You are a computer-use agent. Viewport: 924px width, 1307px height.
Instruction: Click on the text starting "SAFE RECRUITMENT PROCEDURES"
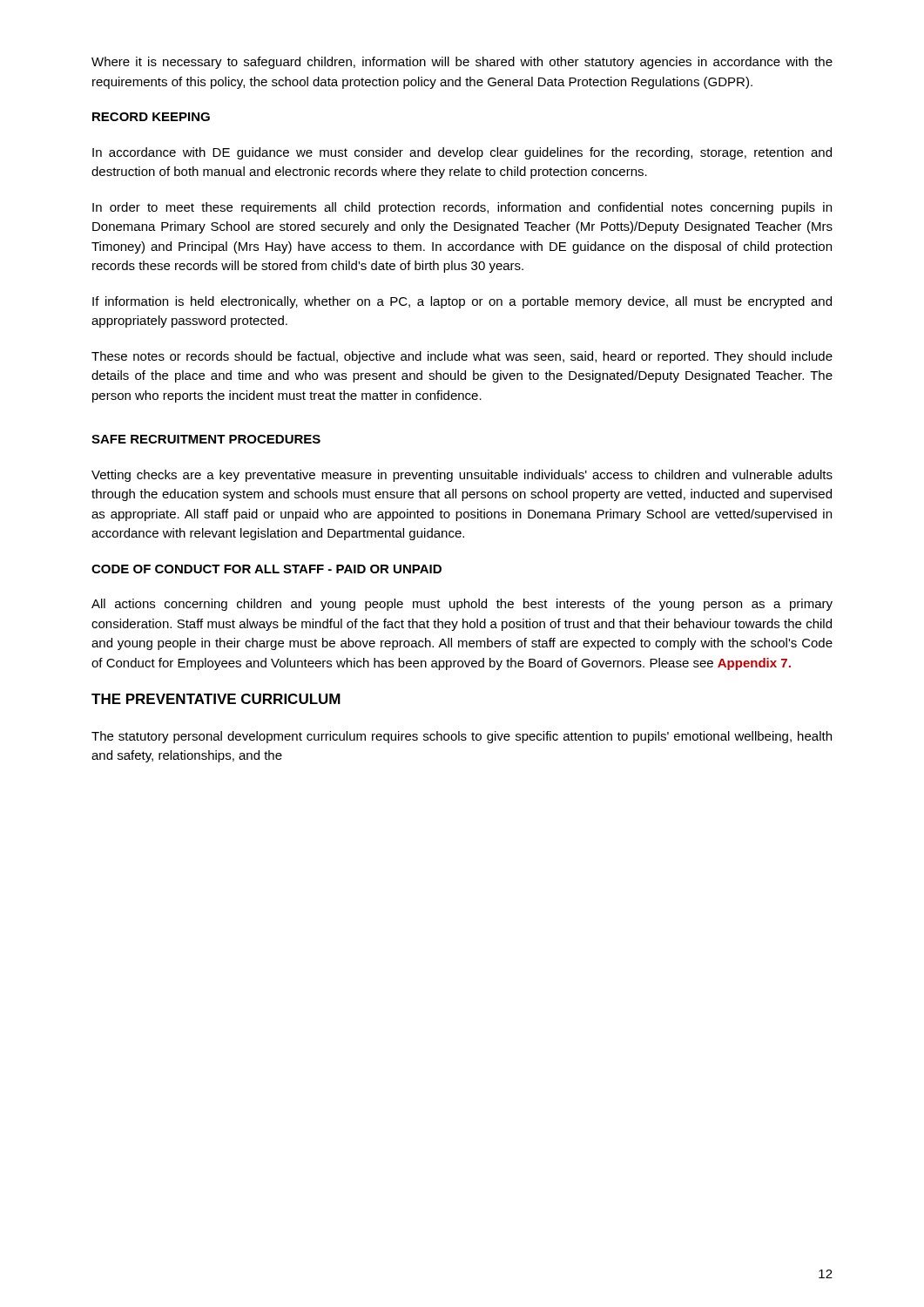206,439
